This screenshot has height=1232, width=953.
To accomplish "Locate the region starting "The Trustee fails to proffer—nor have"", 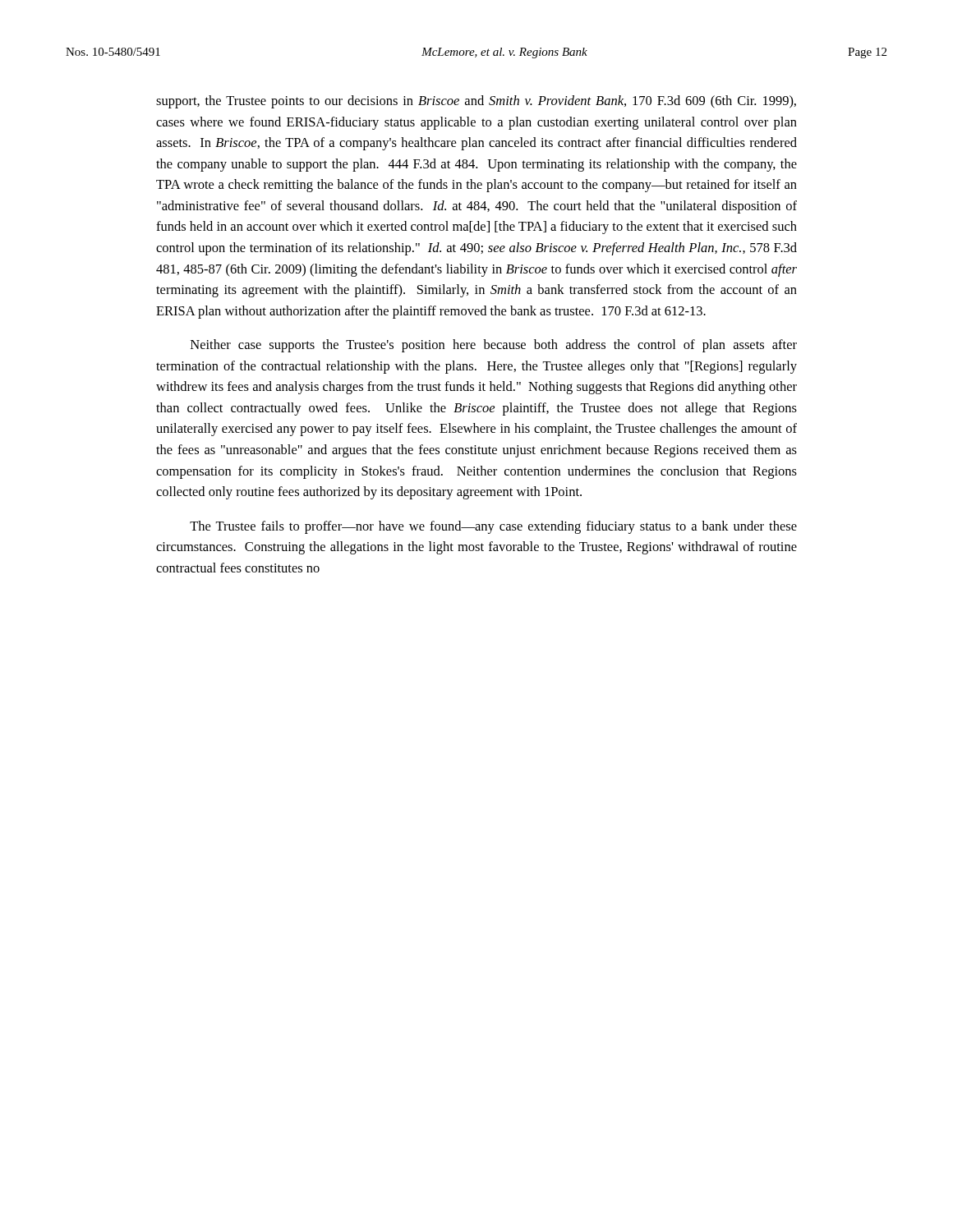I will tap(476, 547).
